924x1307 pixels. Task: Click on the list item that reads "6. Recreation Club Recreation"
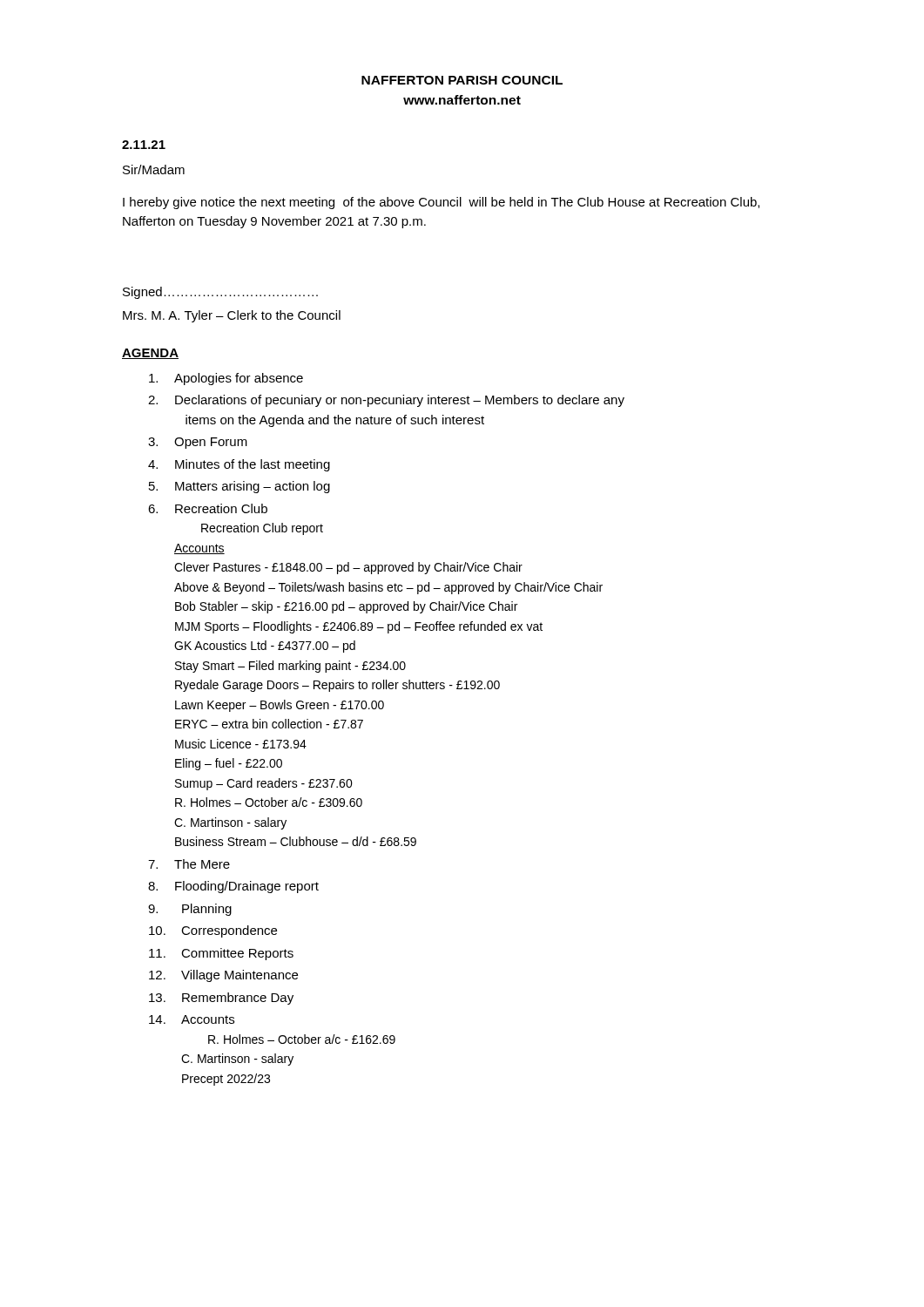[x=475, y=675]
